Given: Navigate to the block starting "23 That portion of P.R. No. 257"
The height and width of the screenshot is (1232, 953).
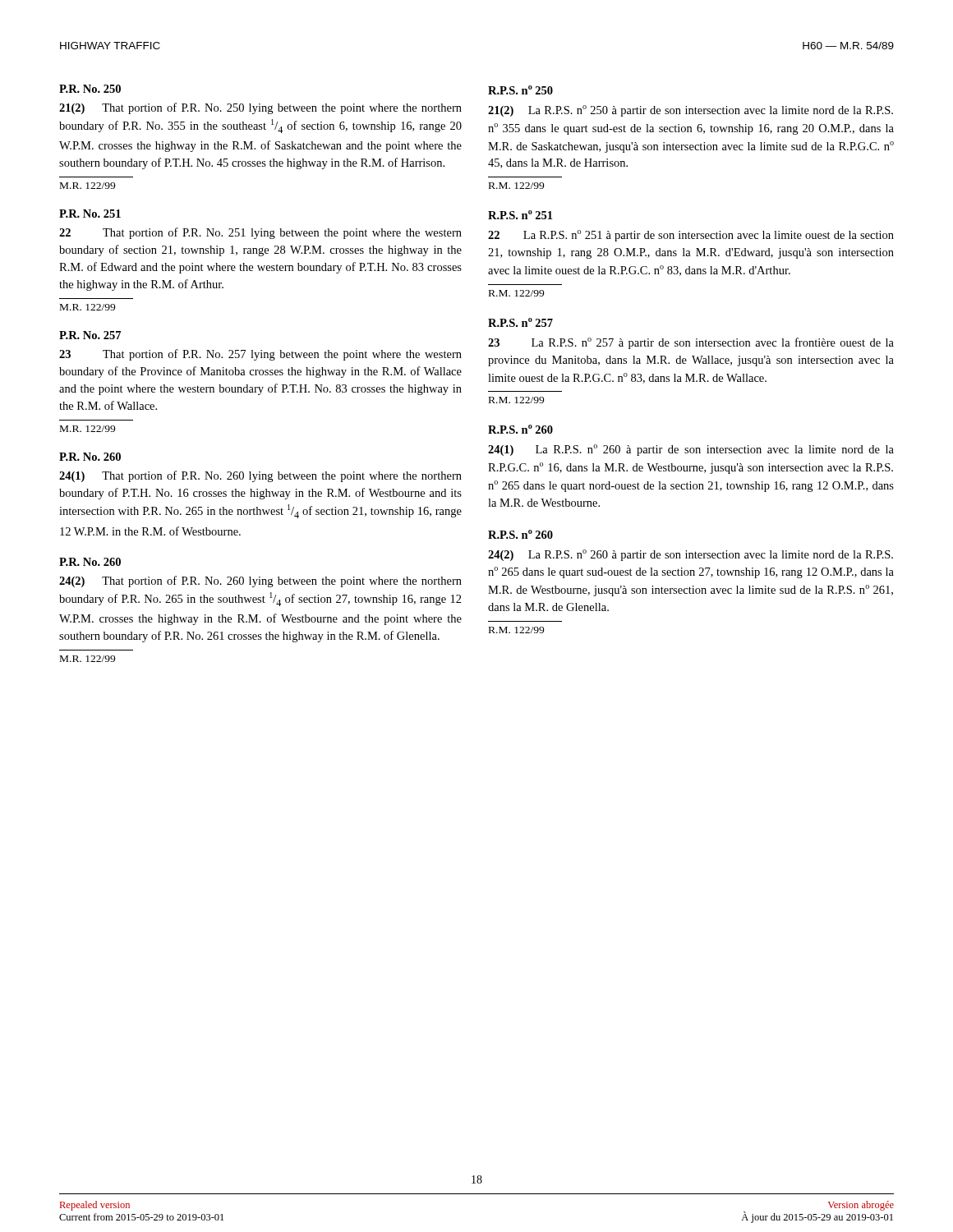Looking at the screenshot, I should [x=260, y=380].
